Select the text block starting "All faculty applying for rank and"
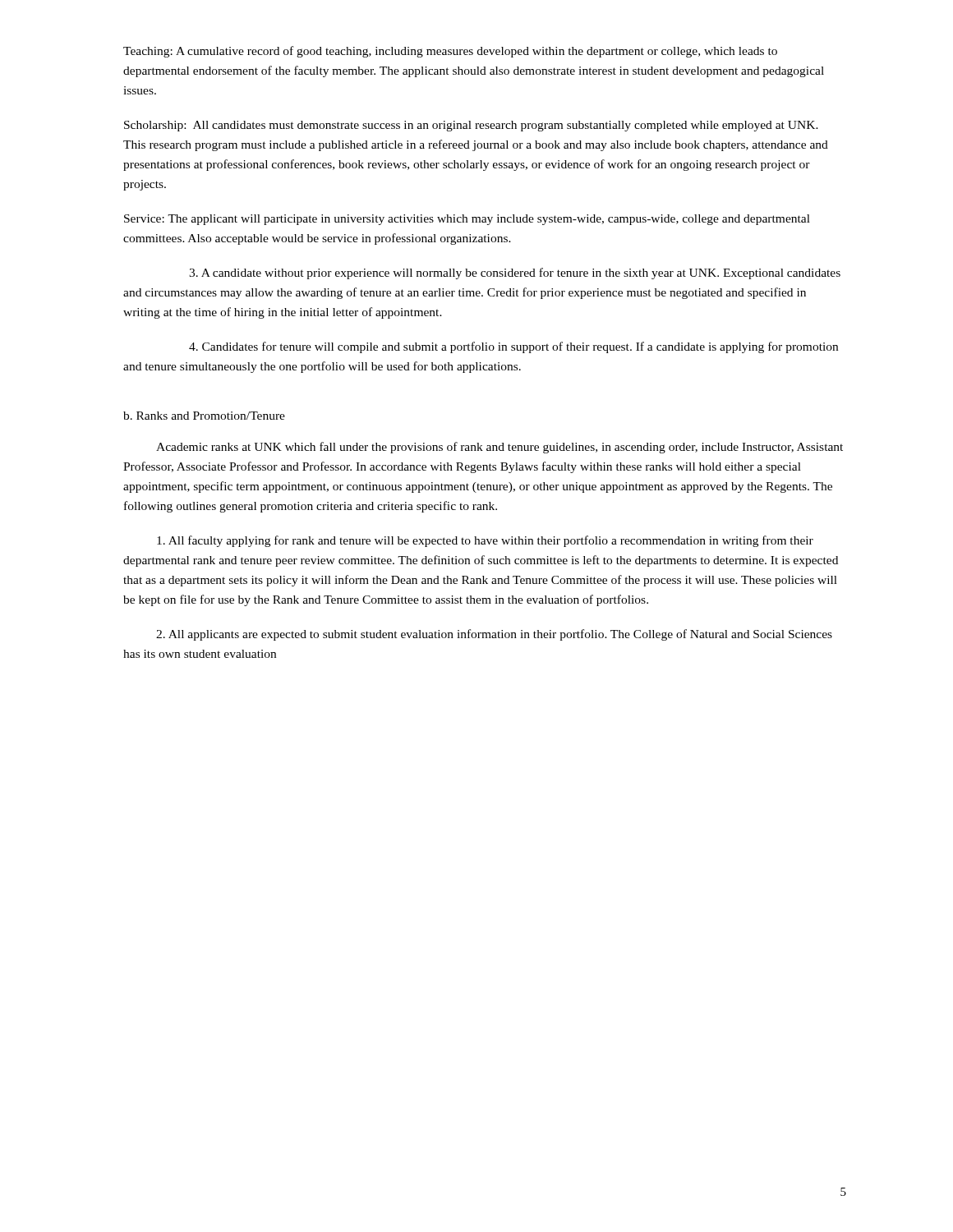 coord(481,570)
